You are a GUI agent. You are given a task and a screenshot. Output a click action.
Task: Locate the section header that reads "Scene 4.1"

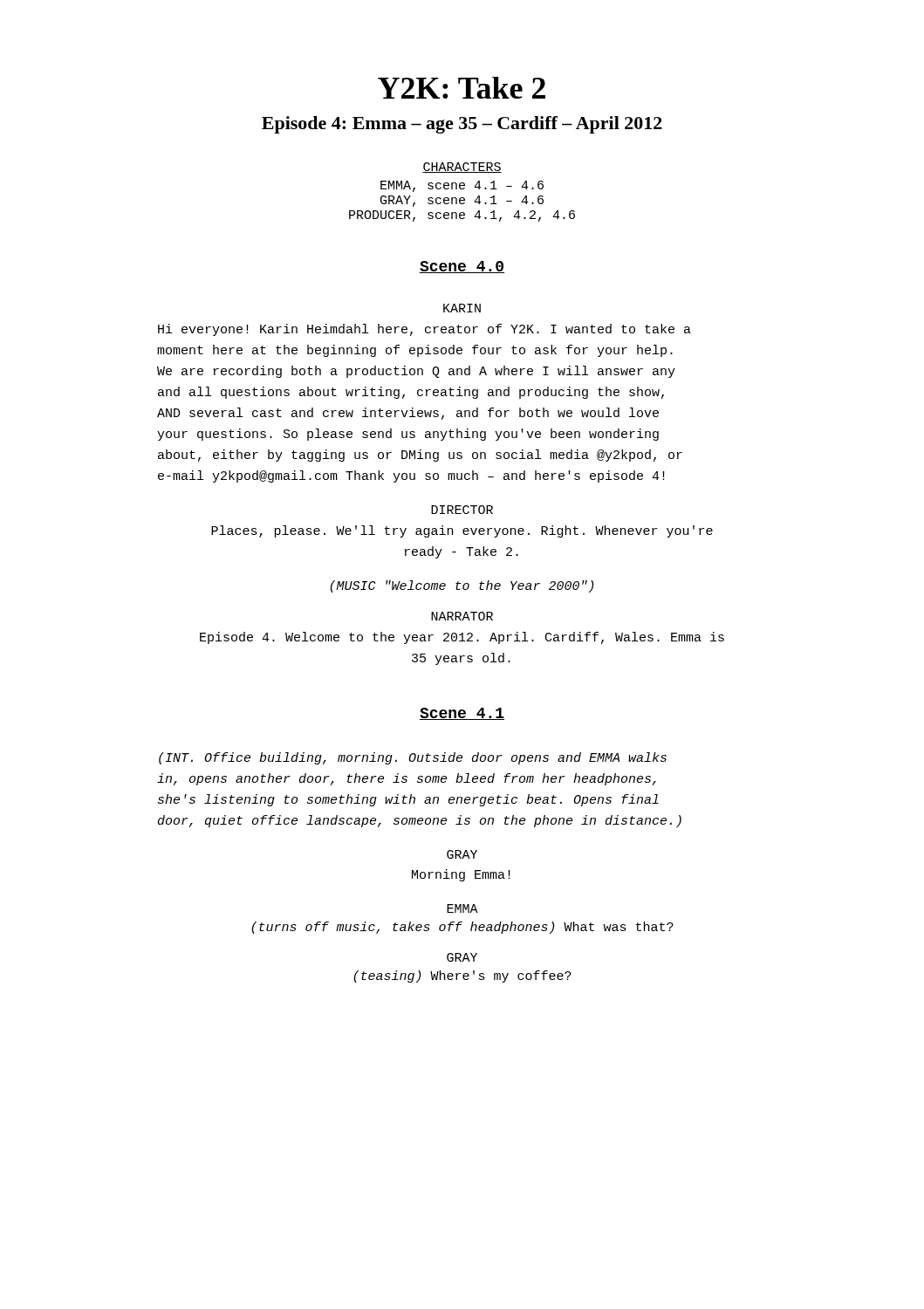[x=462, y=714]
